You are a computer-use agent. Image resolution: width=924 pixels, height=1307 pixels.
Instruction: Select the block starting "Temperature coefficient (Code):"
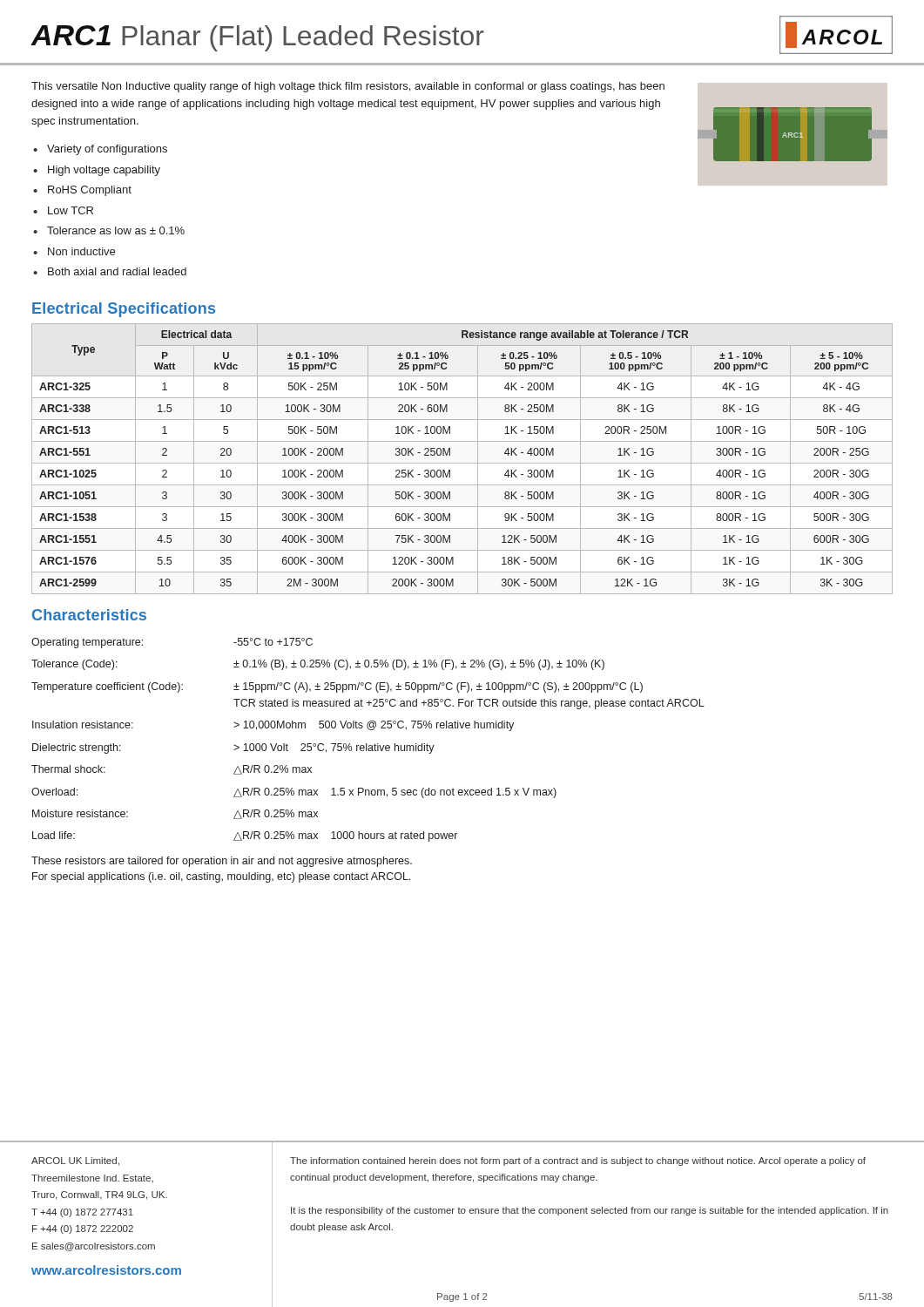pos(107,686)
